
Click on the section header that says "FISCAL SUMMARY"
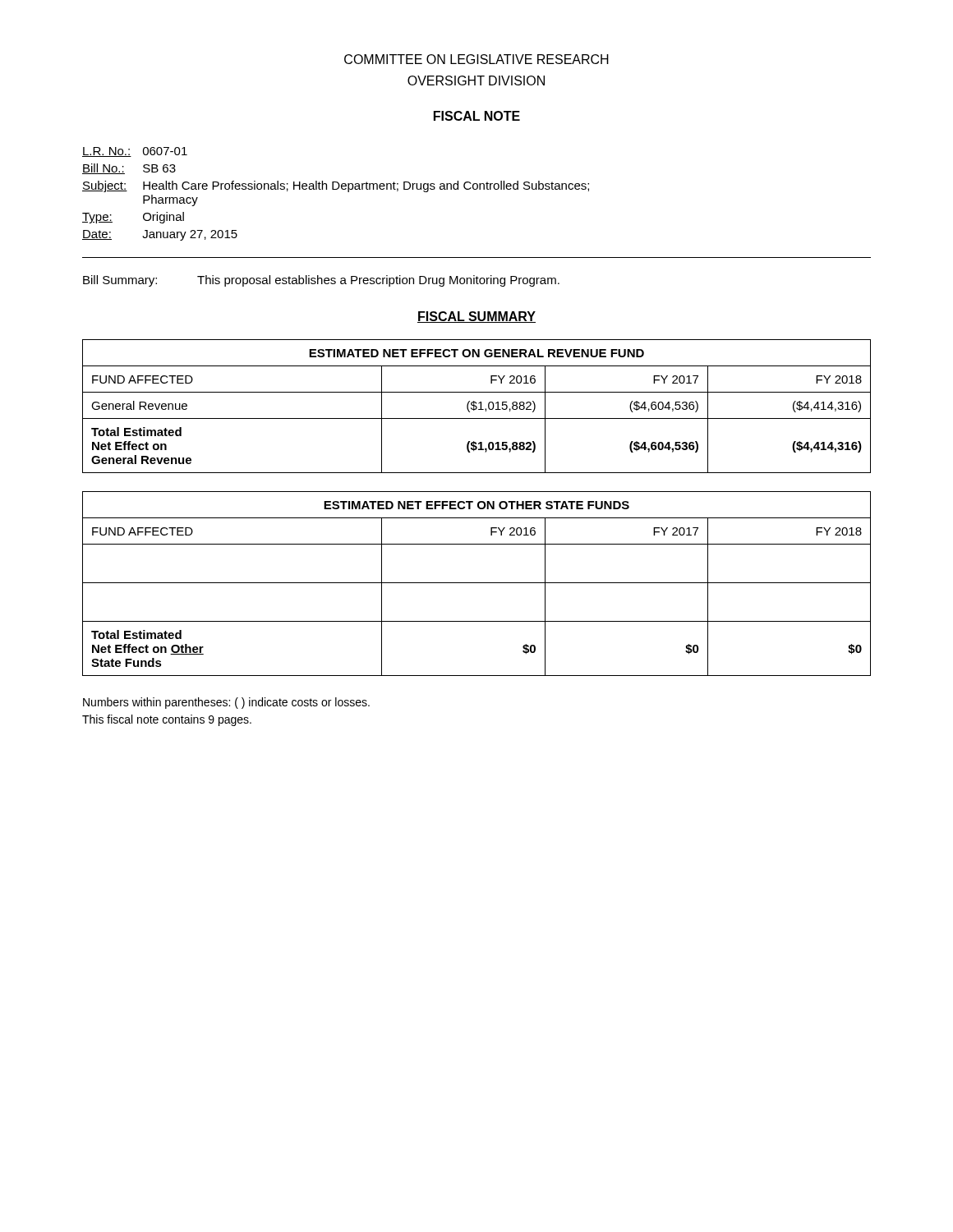click(476, 317)
